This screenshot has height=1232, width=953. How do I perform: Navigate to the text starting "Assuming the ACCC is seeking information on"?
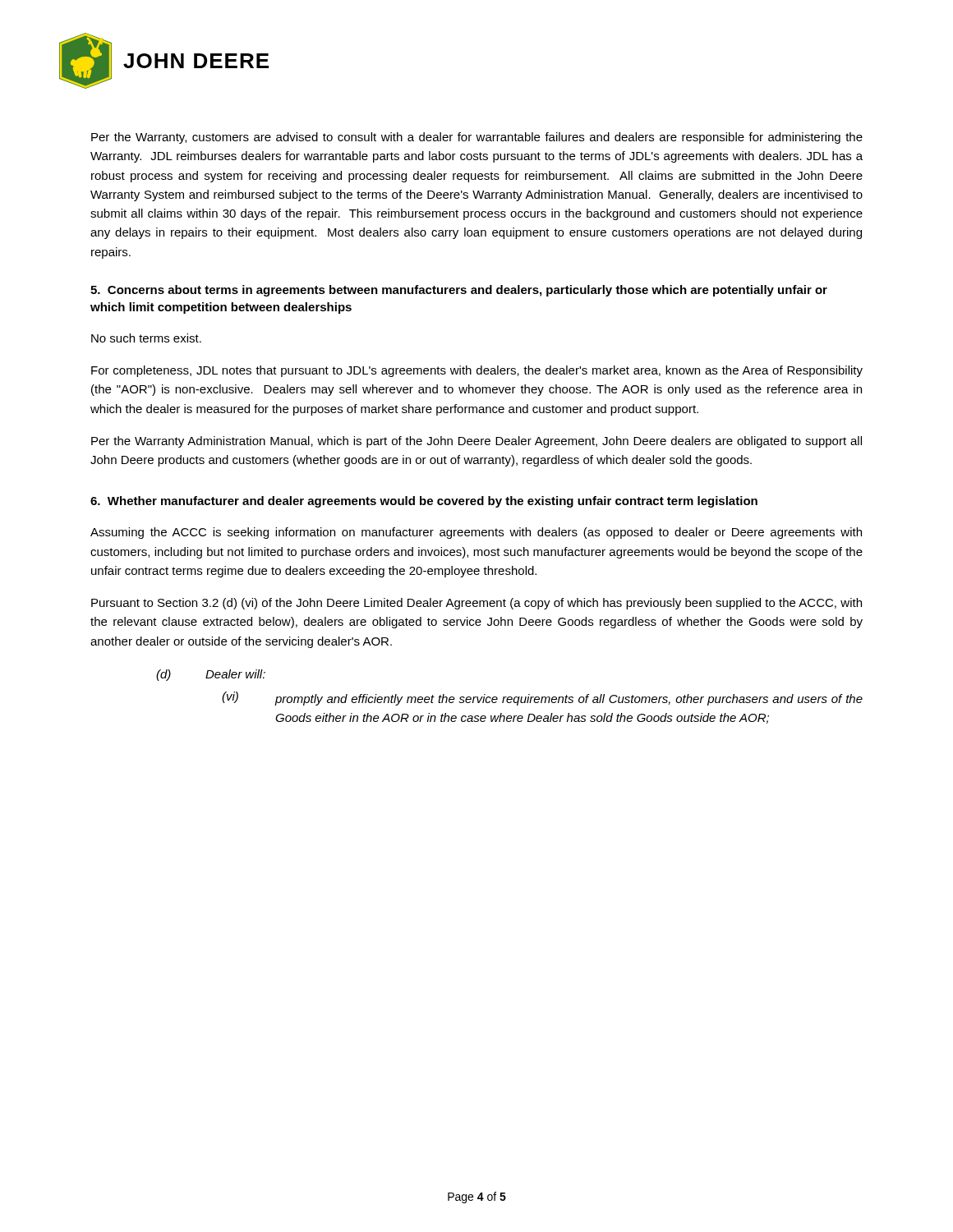pos(476,551)
